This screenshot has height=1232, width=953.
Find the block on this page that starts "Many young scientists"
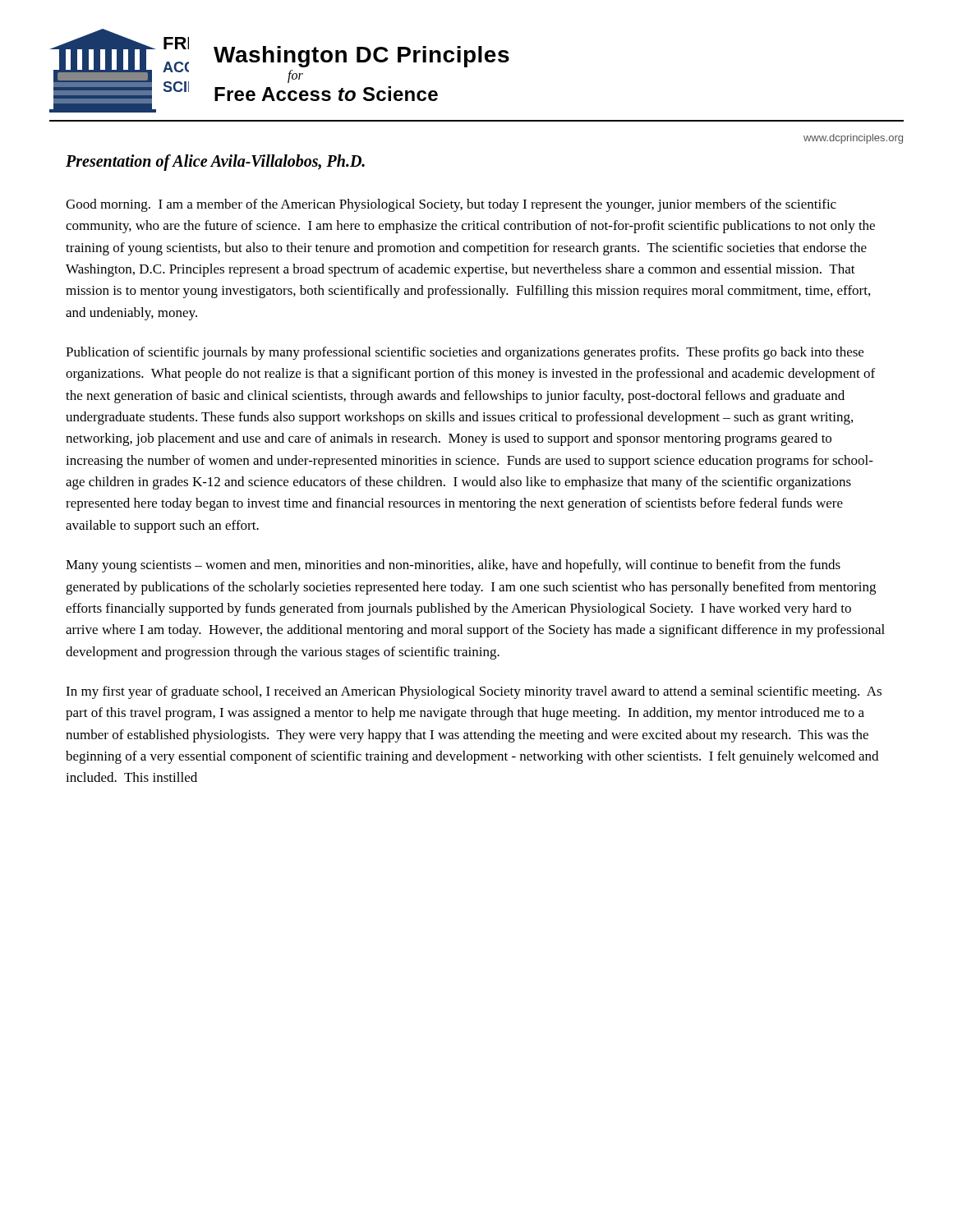tap(475, 608)
